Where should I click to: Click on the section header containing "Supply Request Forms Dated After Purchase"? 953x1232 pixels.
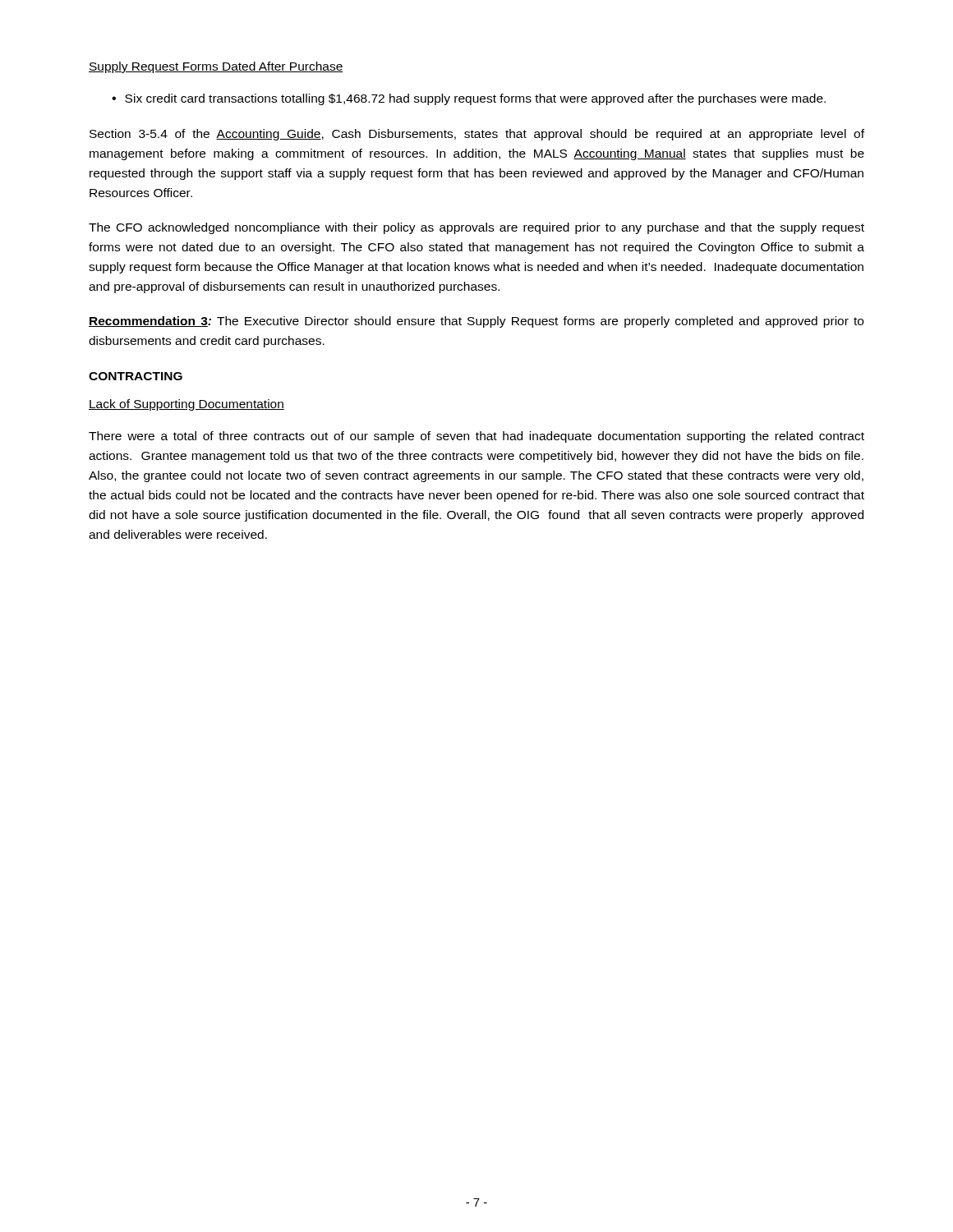click(x=216, y=66)
